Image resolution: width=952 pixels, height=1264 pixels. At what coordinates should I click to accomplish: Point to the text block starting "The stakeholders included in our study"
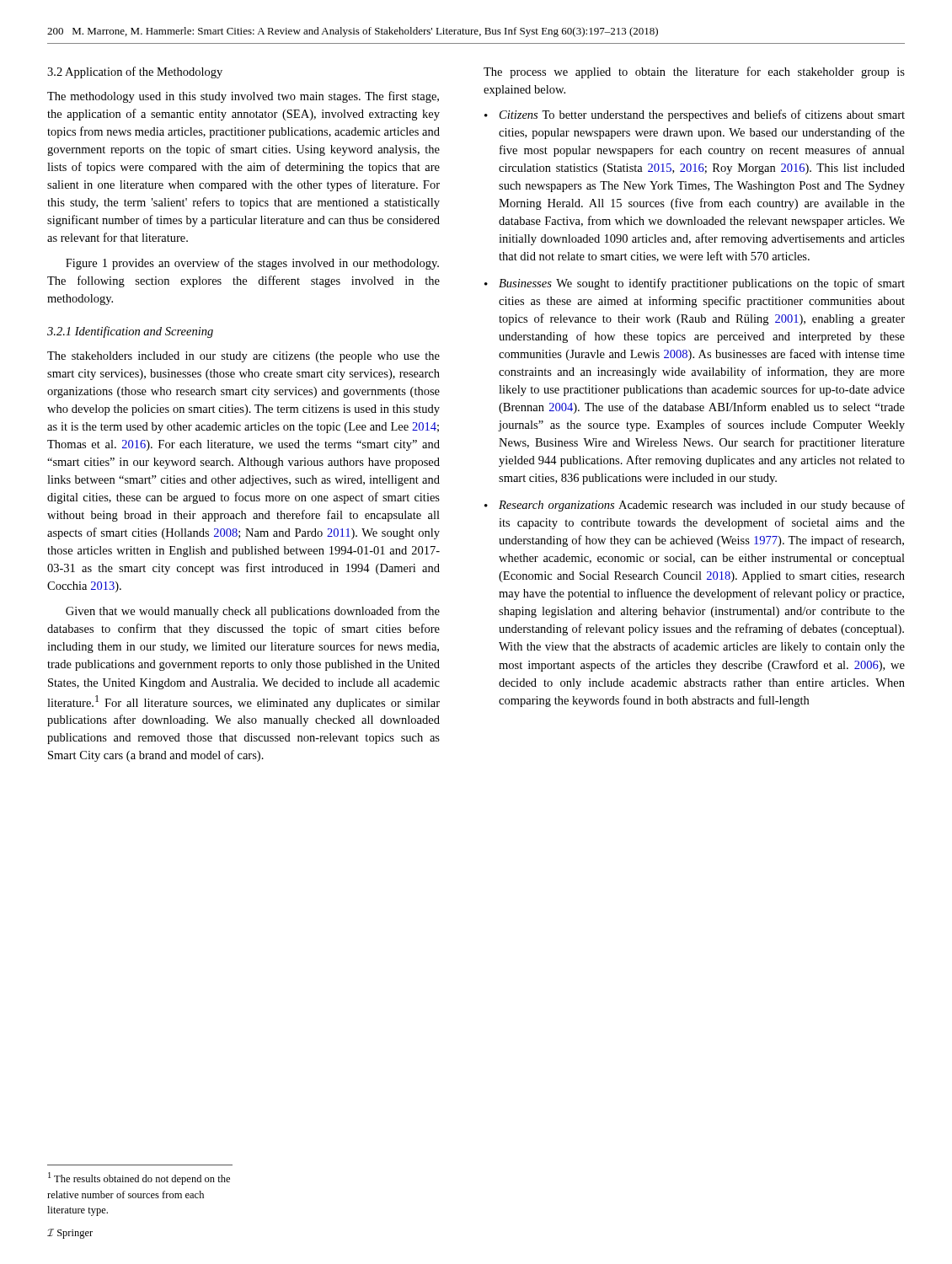pyautogui.click(x=243, y=471)
